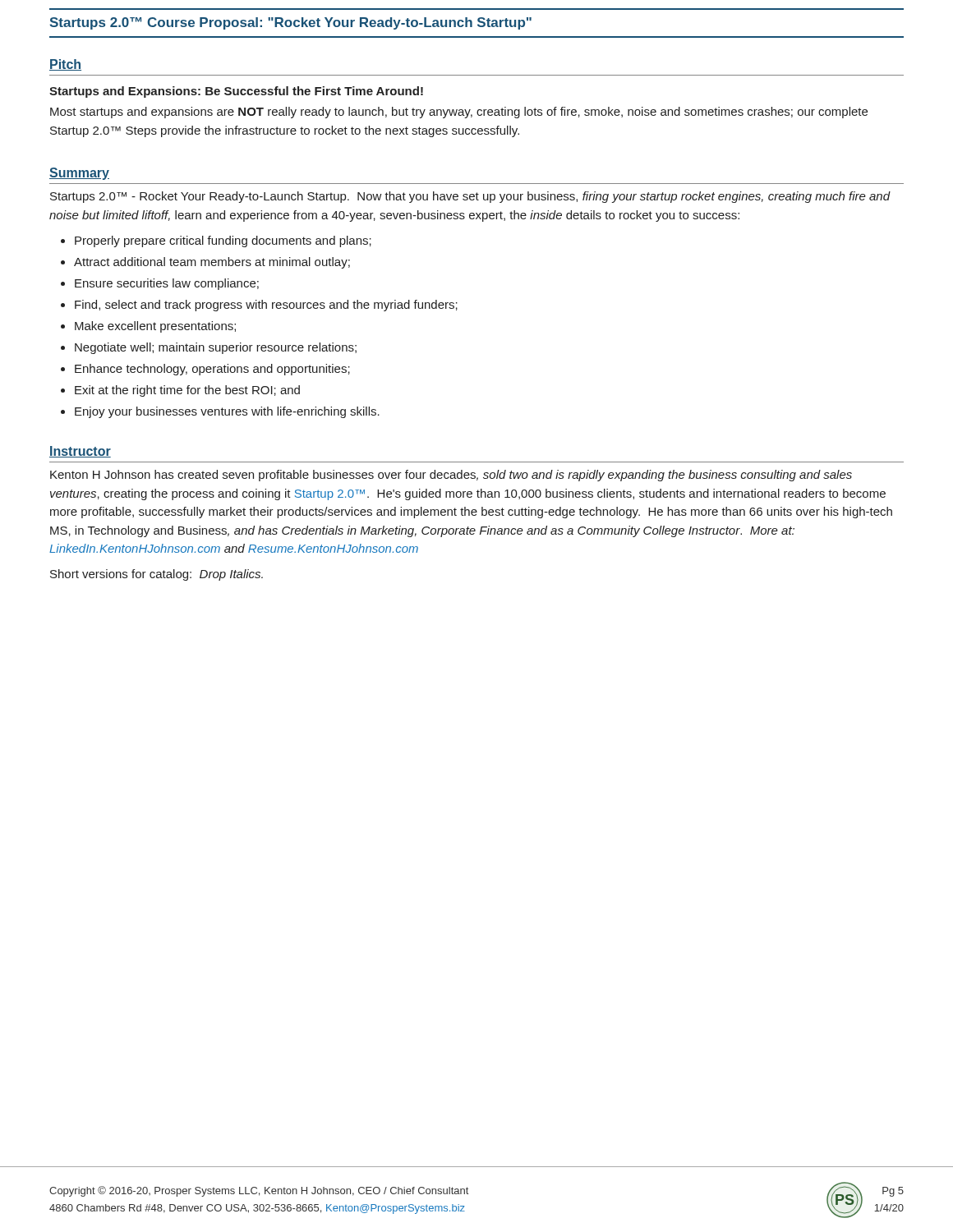Navigate to the passage starting "Kenton H Johnson has"
This screenshot has height=1232, width=953.
(471, 511)
